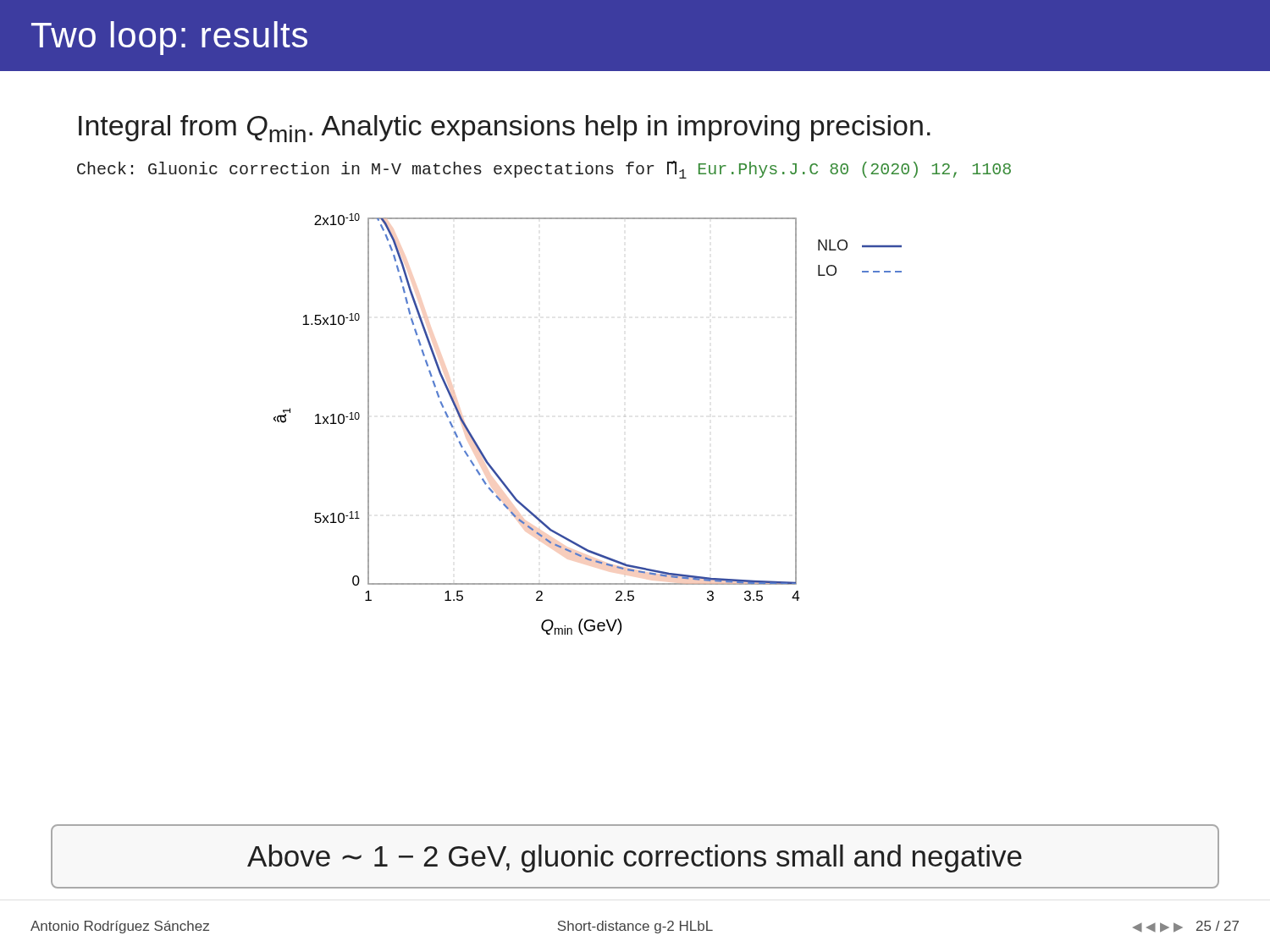
Task: Find the passage starting "Above ∼ 1 − 2"
Action: (635, 856)
